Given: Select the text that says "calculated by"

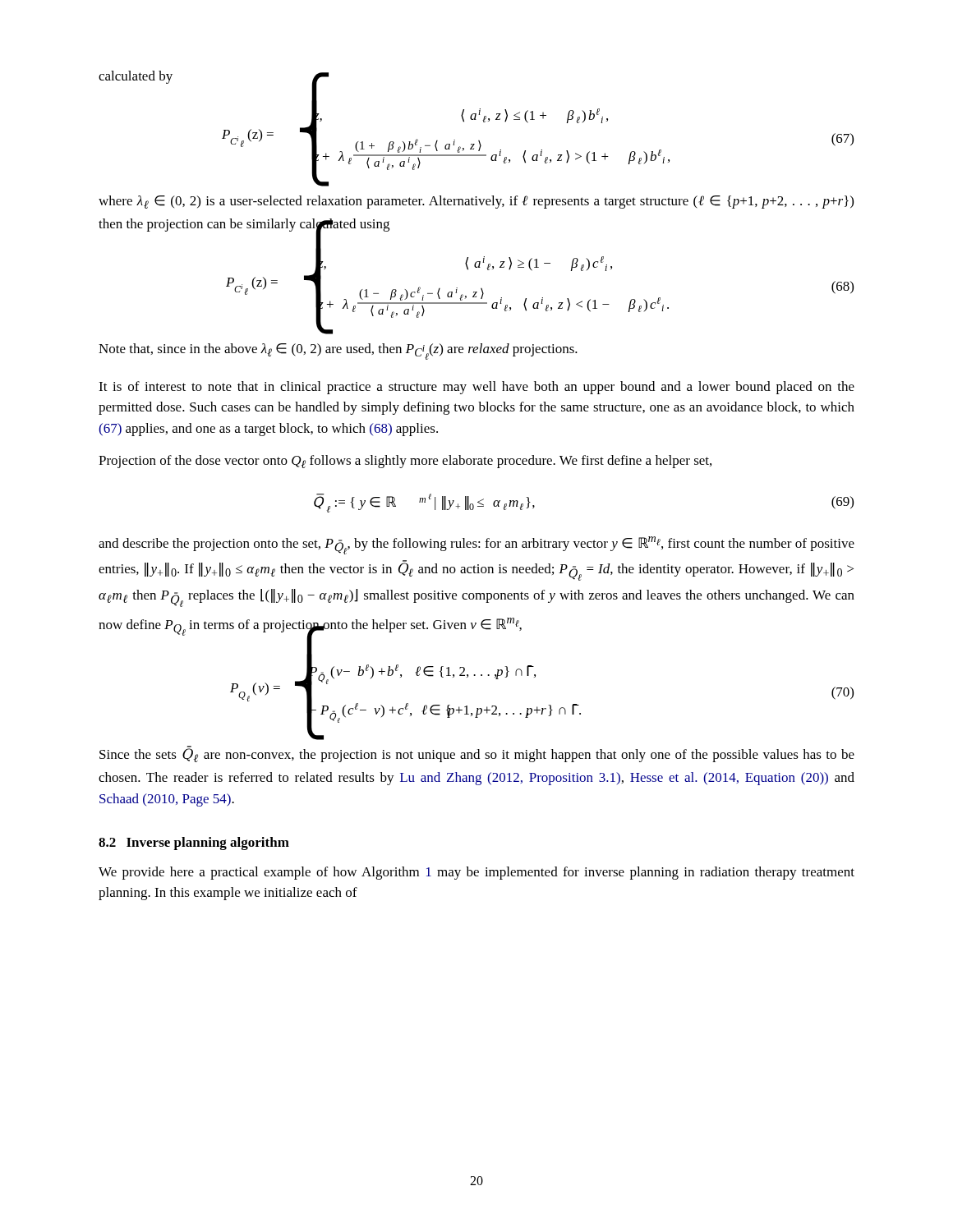Looking at the screenshot, I should [x=136, y=76].
